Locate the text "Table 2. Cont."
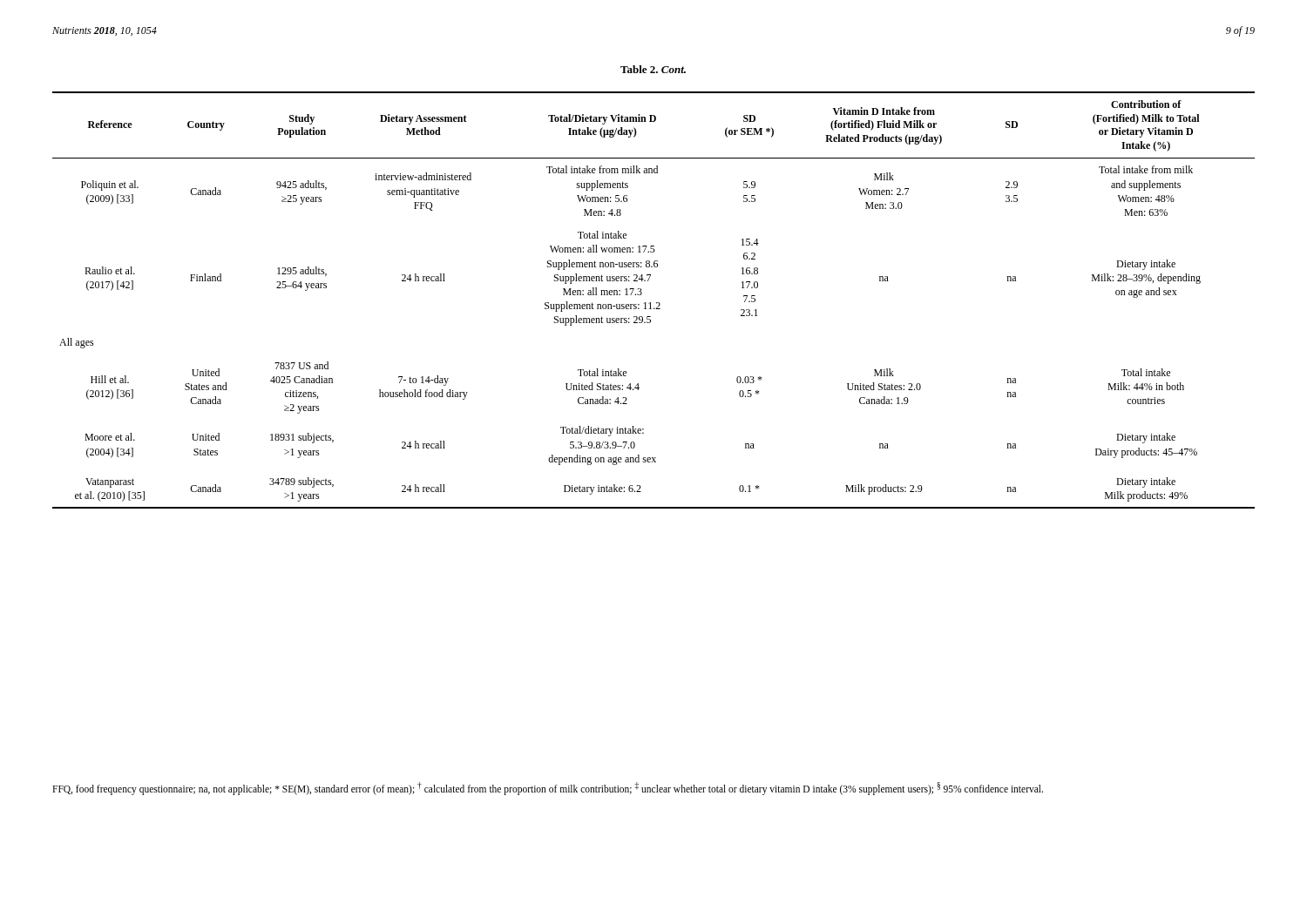This screenshot has width=1307, height=924. coord(654,69)
